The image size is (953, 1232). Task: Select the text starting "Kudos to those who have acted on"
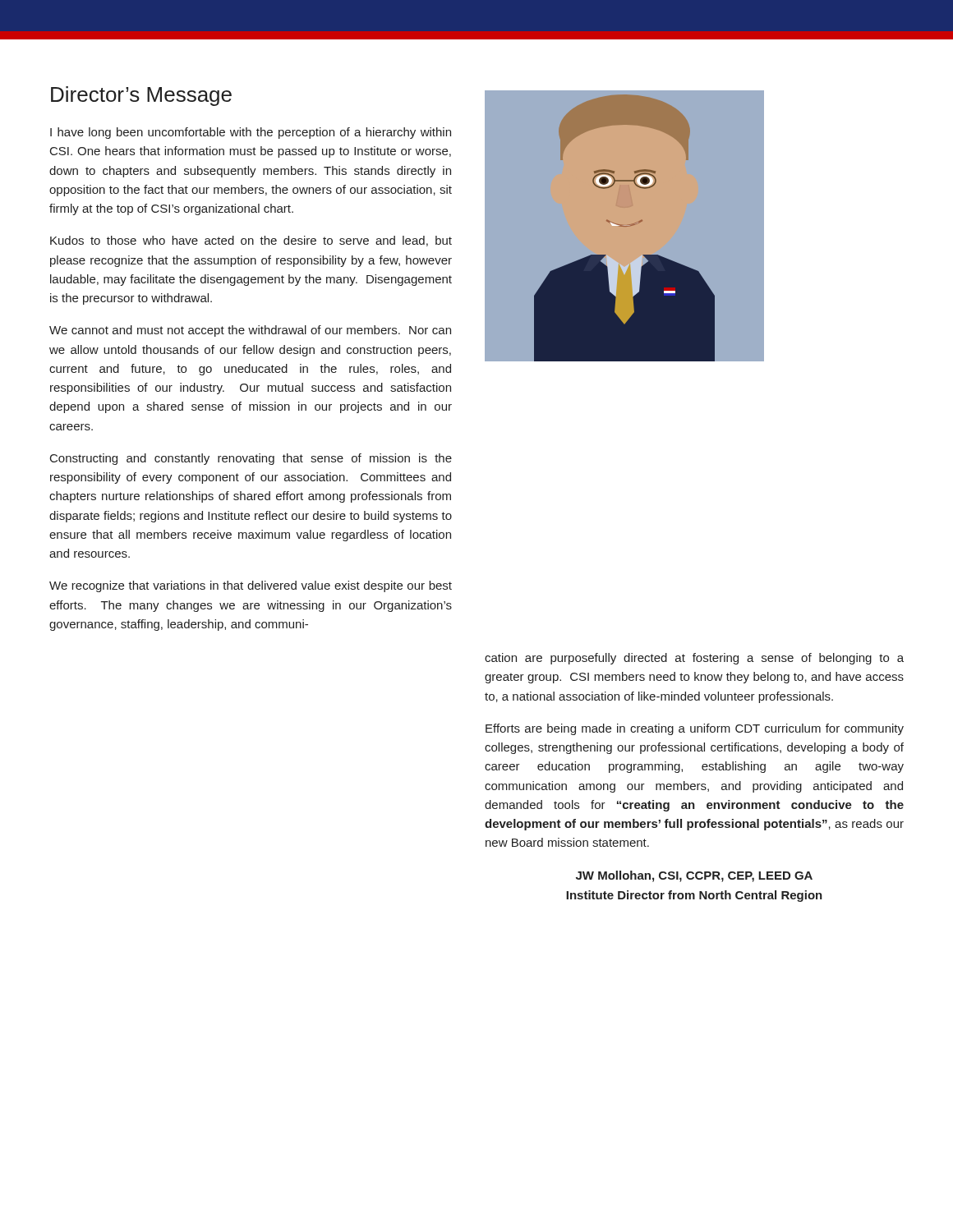pyautogui.click(x=251, y=269)
